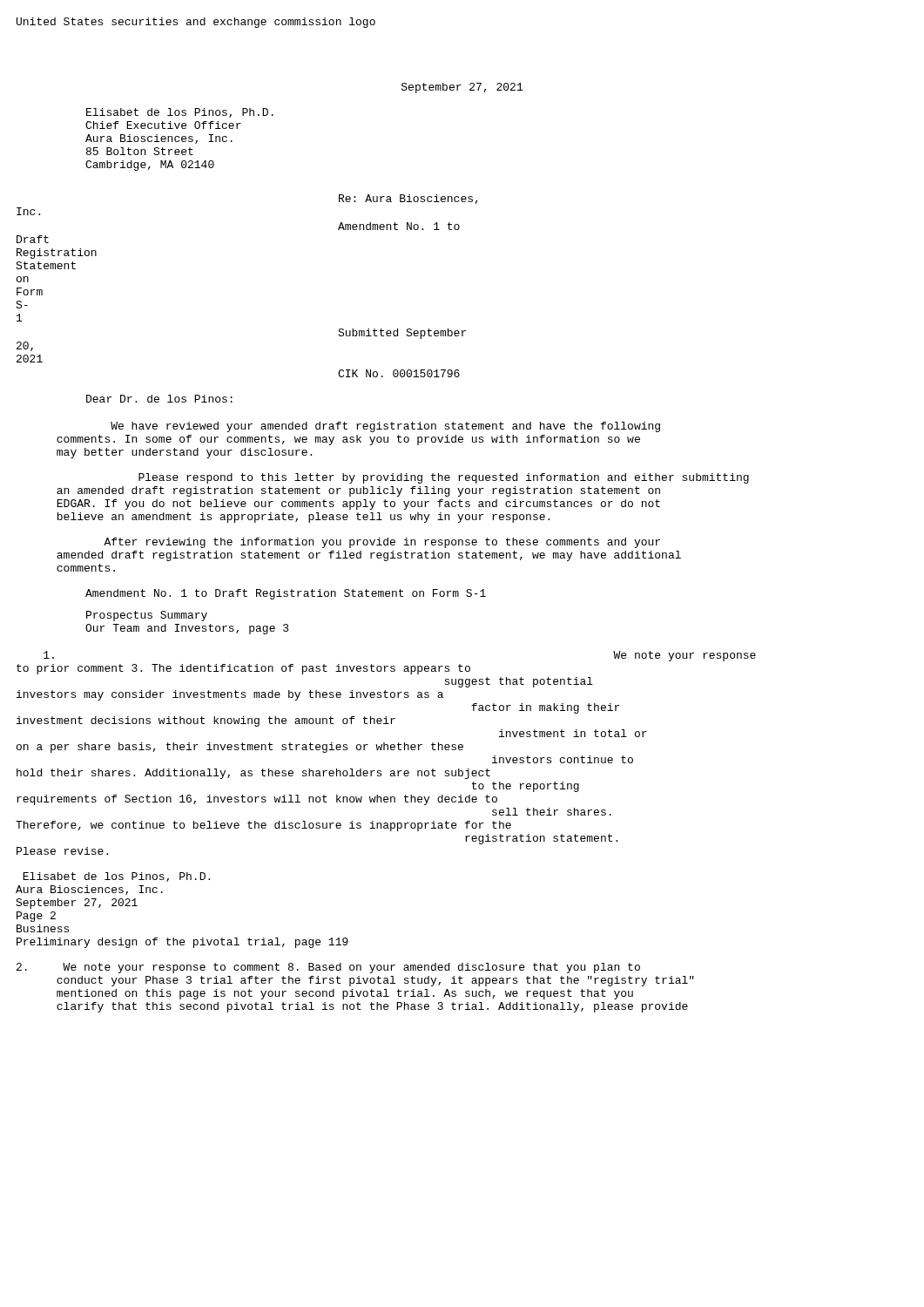Locate the text block containing "Elisabet de los Pinos, Ph.D. Aura Biosciences, Inc."

[116, 877]
